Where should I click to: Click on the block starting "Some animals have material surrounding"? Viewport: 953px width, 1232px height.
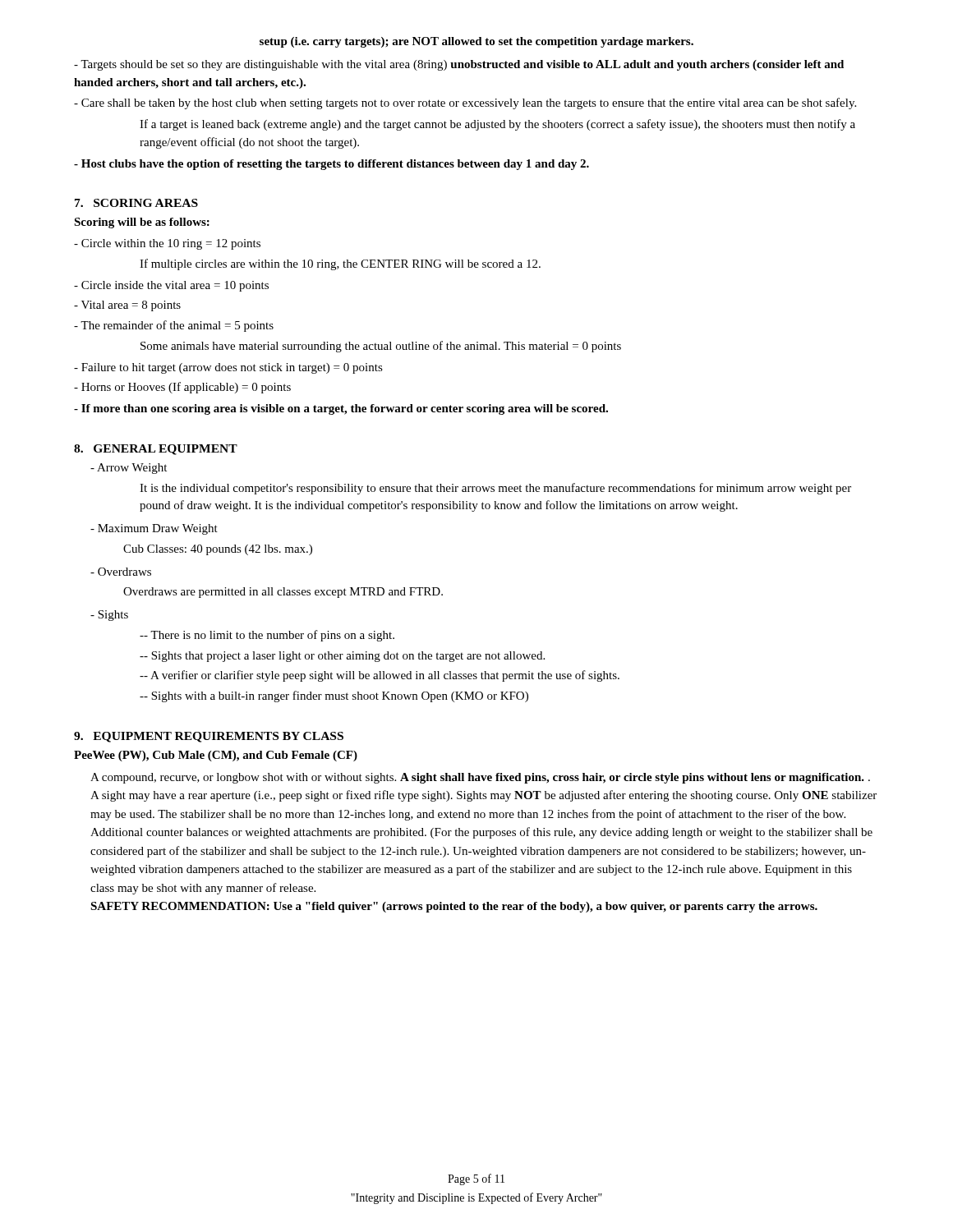[x=381, y=346]
